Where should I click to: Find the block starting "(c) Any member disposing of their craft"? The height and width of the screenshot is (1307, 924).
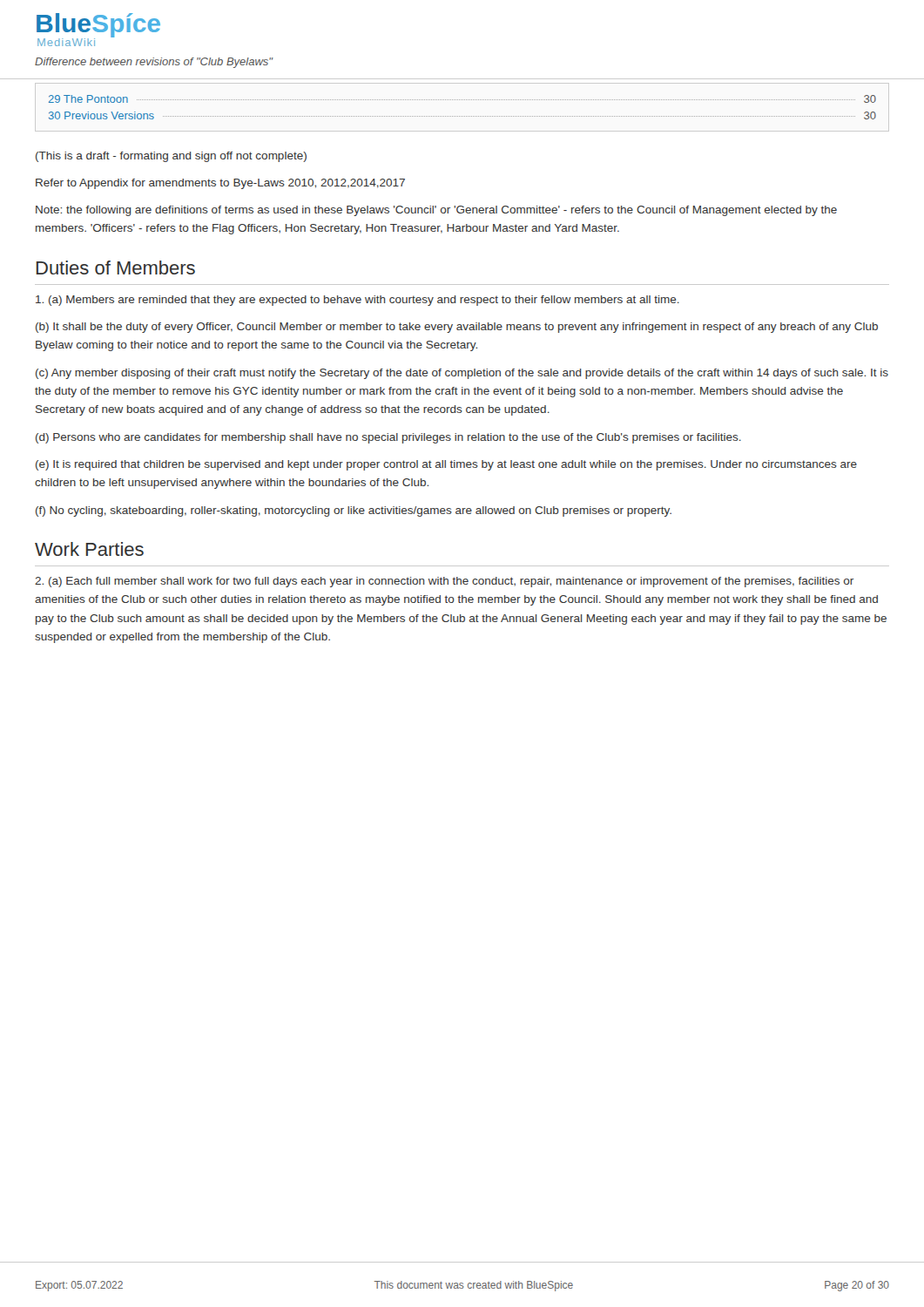[462, 391]
